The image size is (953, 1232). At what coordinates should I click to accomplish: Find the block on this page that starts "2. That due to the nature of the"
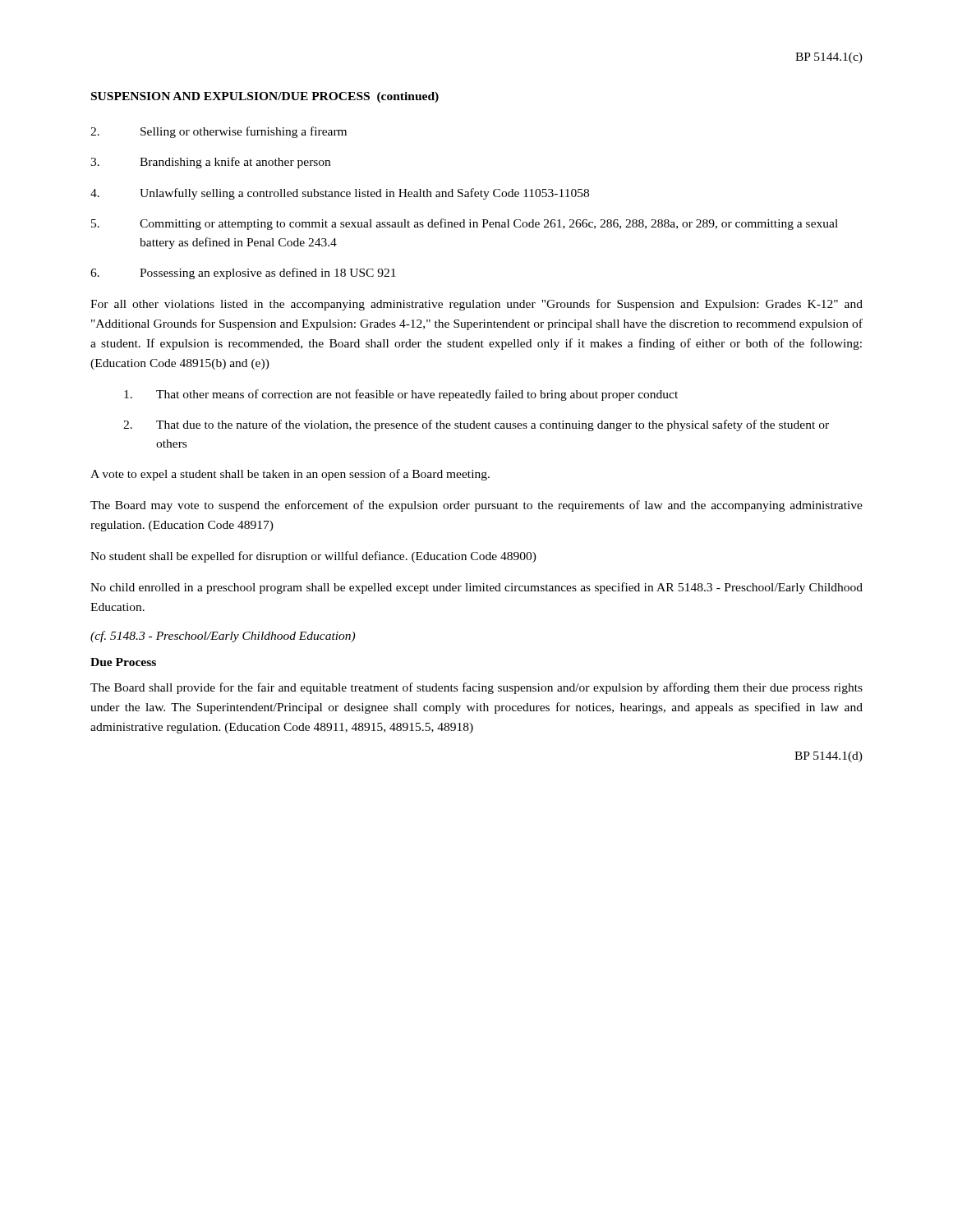493,434
